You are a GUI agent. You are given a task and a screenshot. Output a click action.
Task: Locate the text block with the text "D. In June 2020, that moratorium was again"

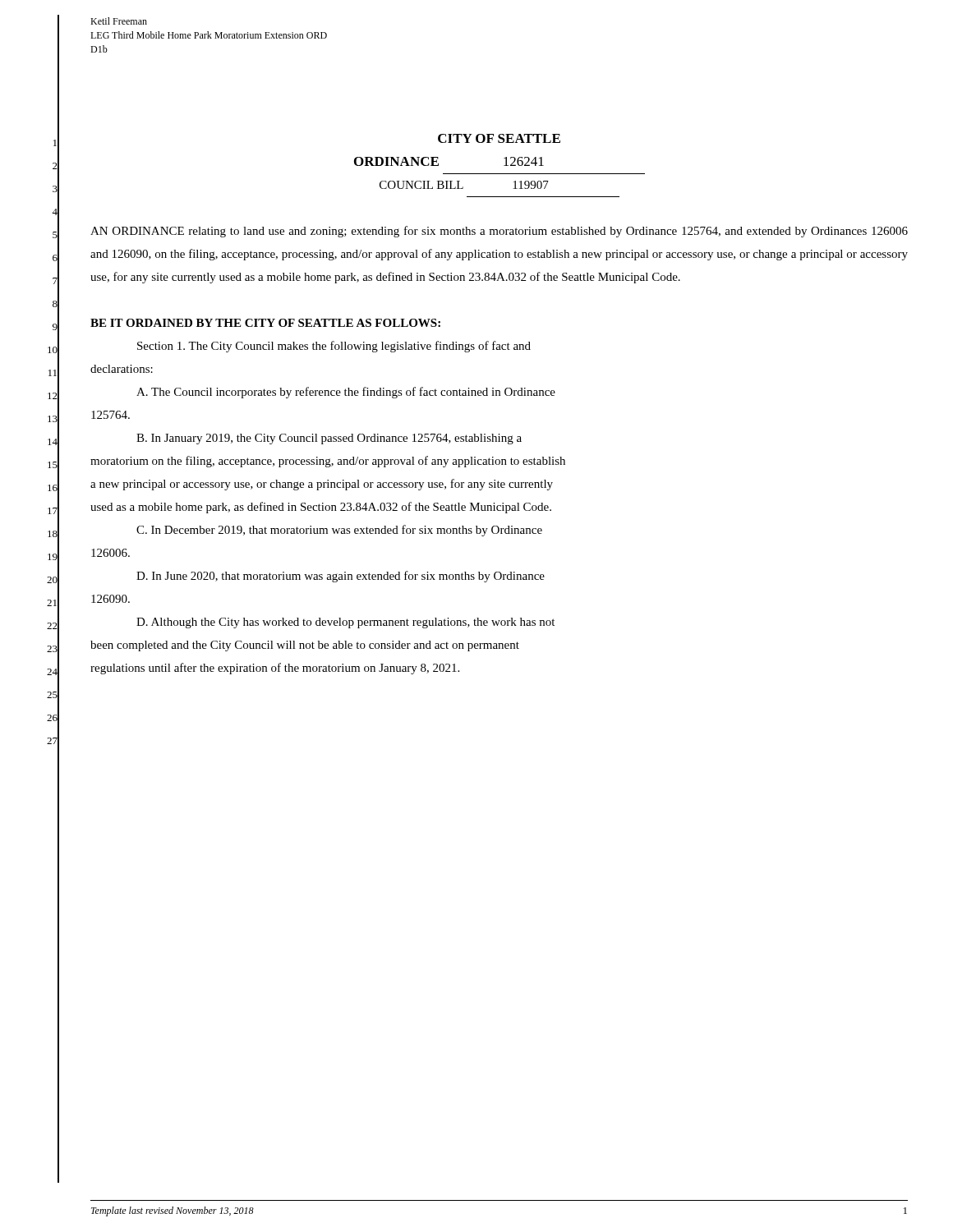click(x=341, y=576)
